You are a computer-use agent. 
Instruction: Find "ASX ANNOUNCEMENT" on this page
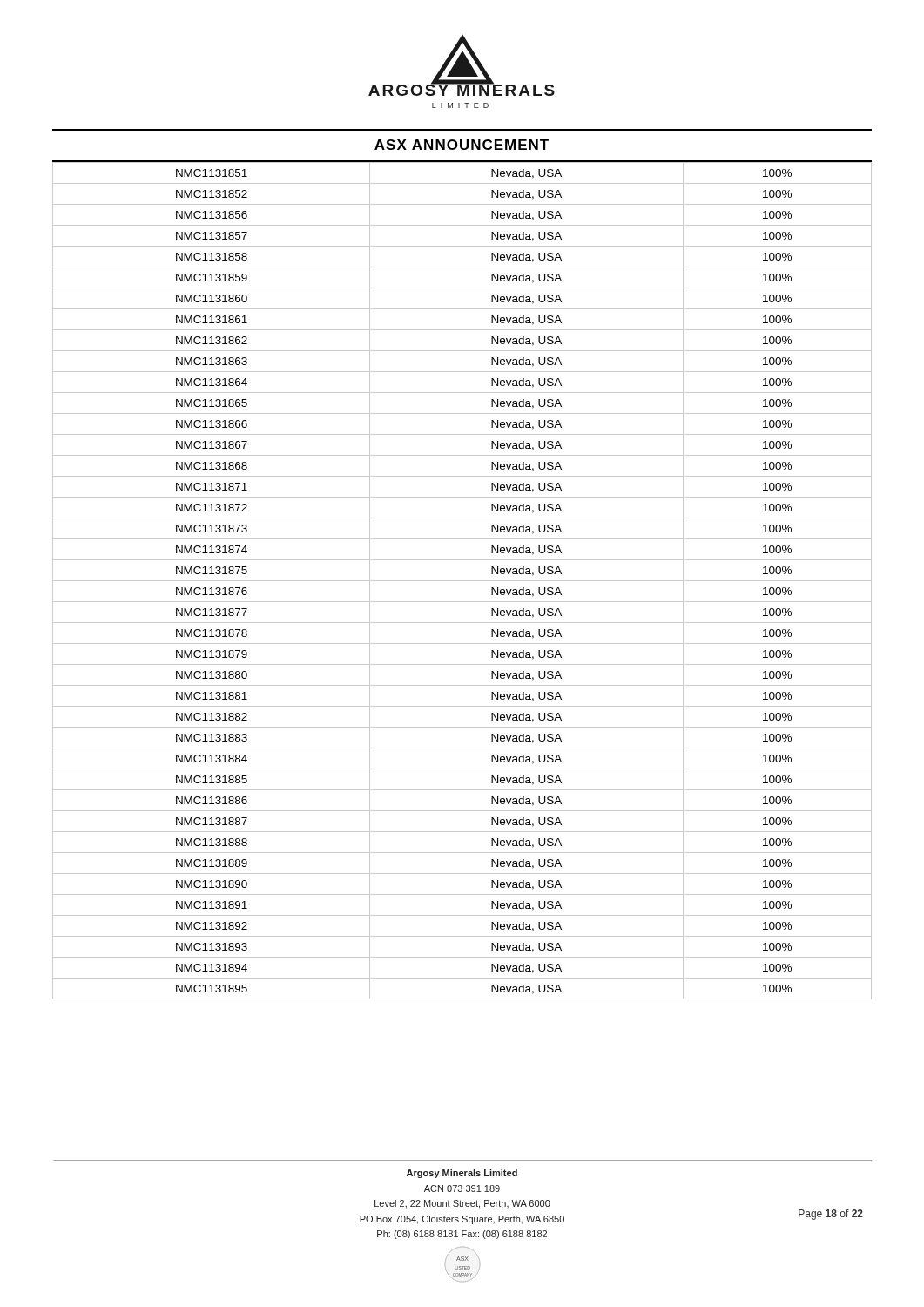pos(462,145)
